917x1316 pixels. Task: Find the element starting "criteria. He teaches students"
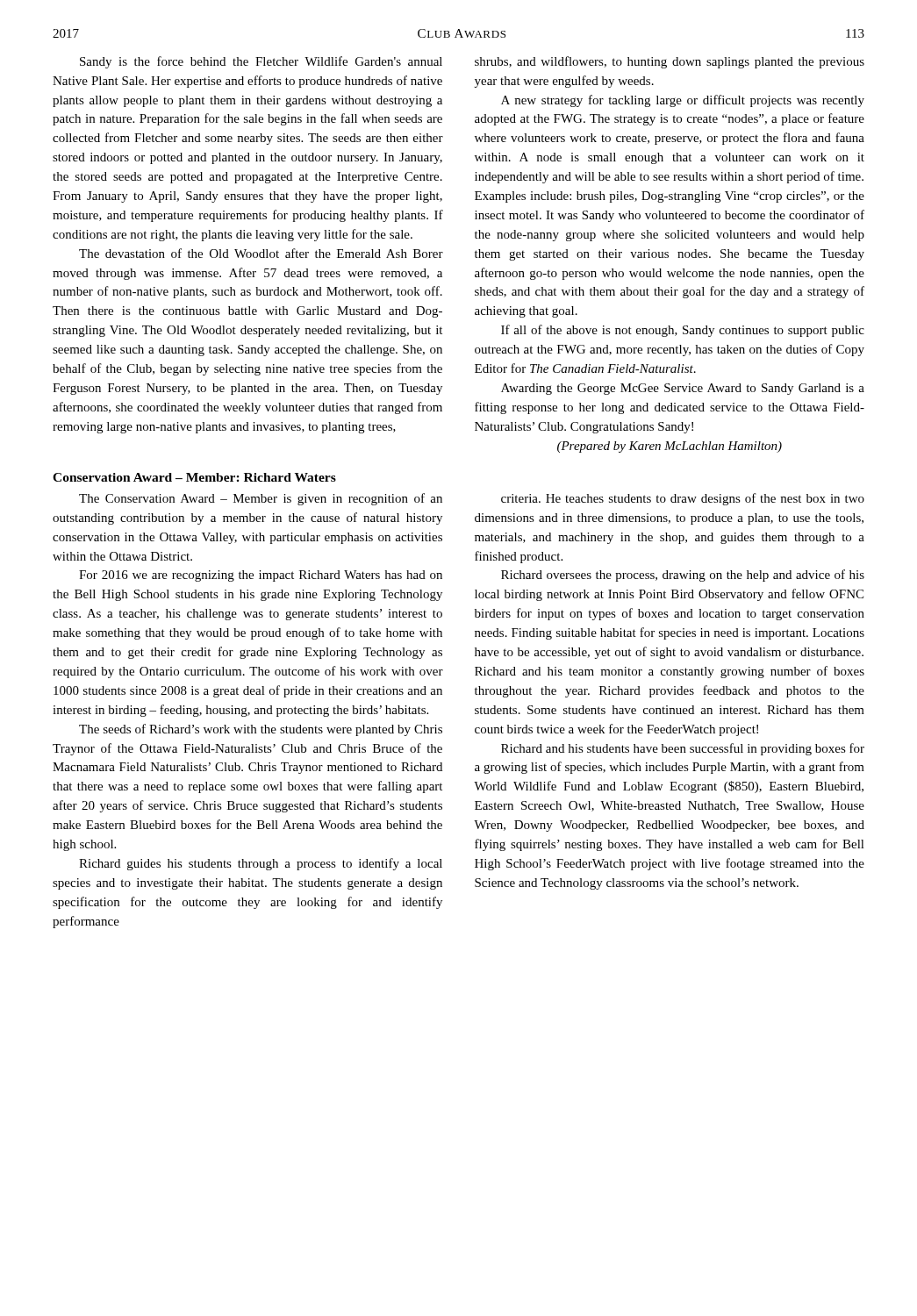pyautogui.click(x=669, y=528)
